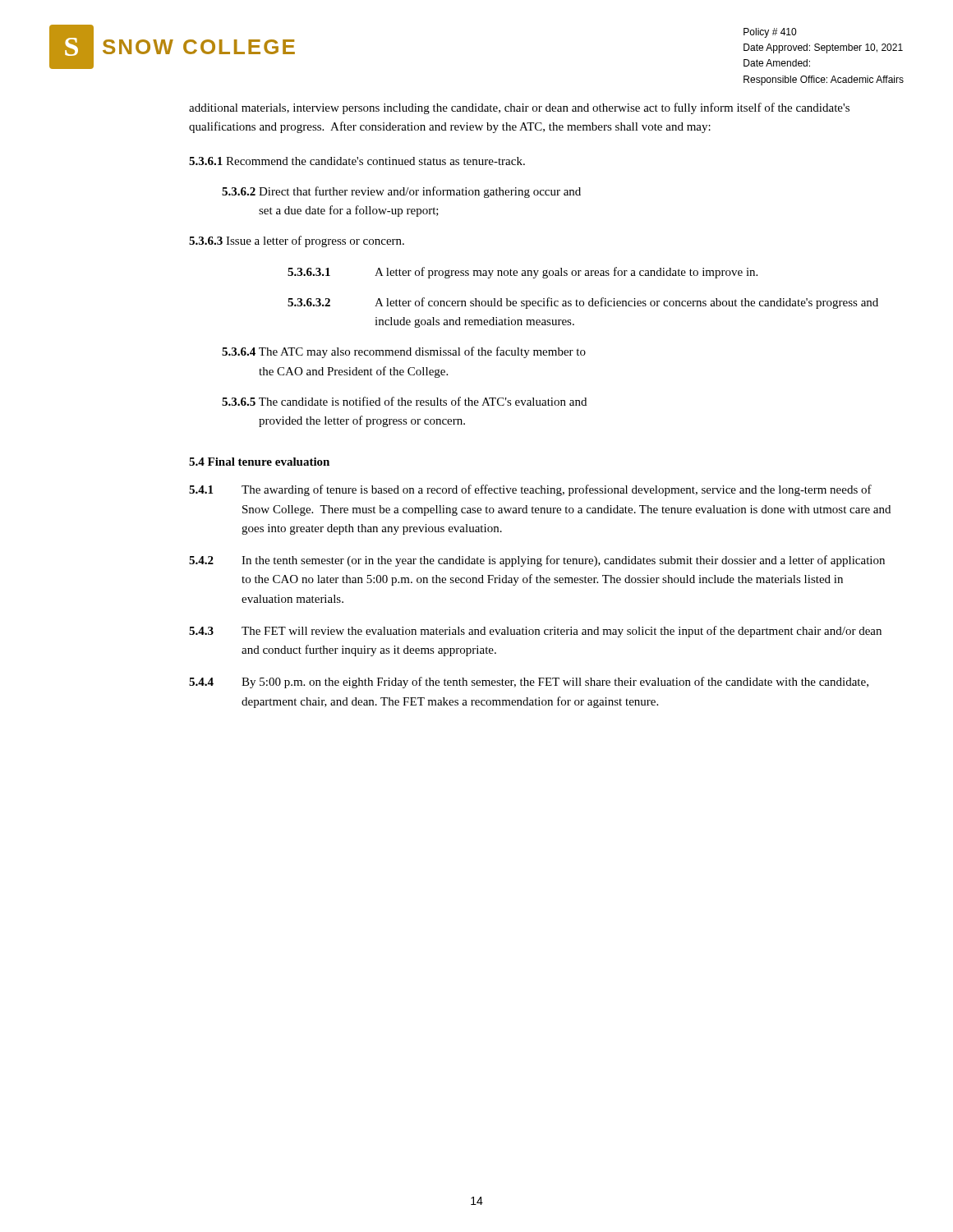This screenshot has height=1232, width=953.
Task: Navigate to the text starting "5.3.6.3 Issue a letter"
Action: 297,241
